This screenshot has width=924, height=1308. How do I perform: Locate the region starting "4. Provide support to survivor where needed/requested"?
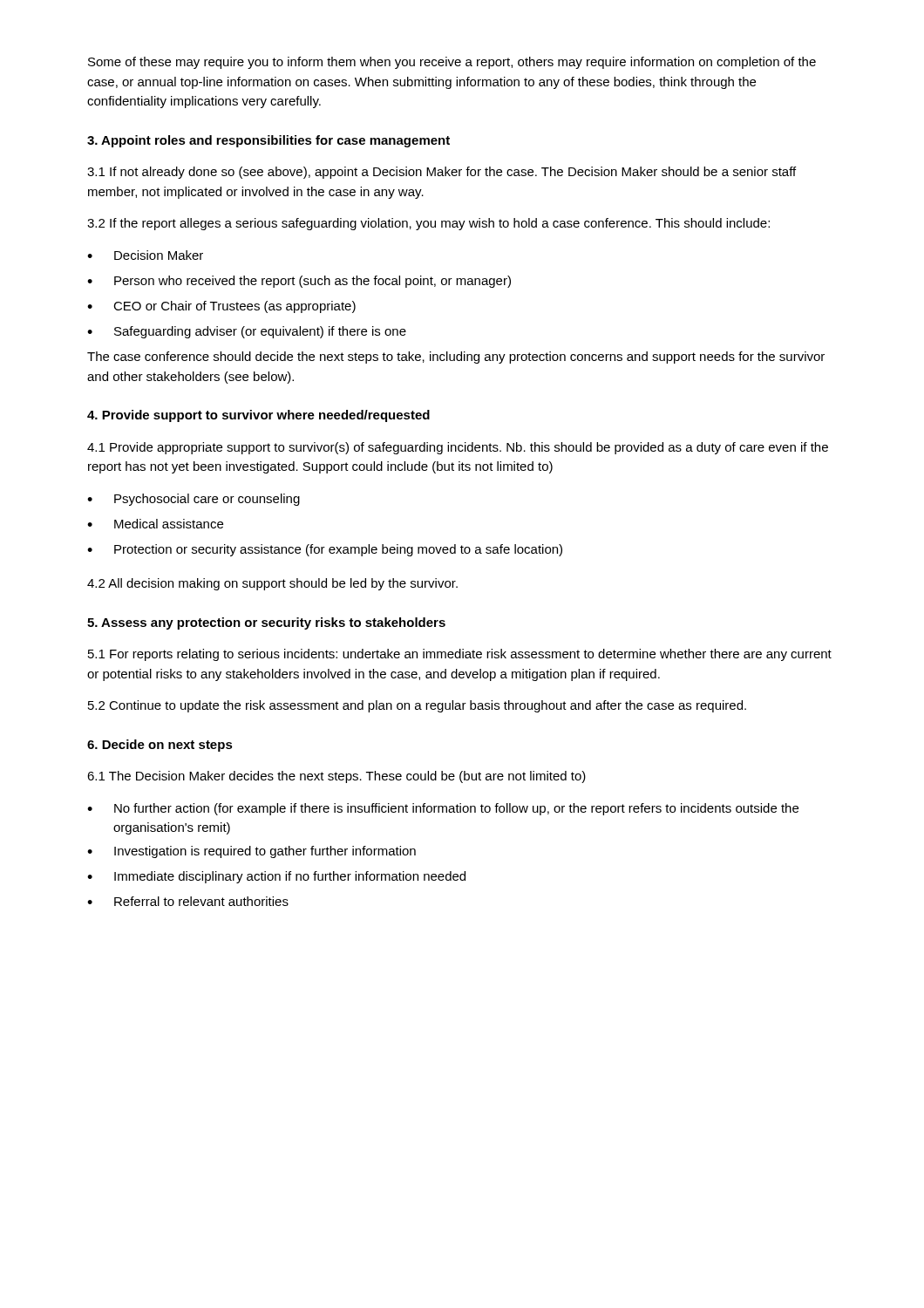click(x=259, y=415)
